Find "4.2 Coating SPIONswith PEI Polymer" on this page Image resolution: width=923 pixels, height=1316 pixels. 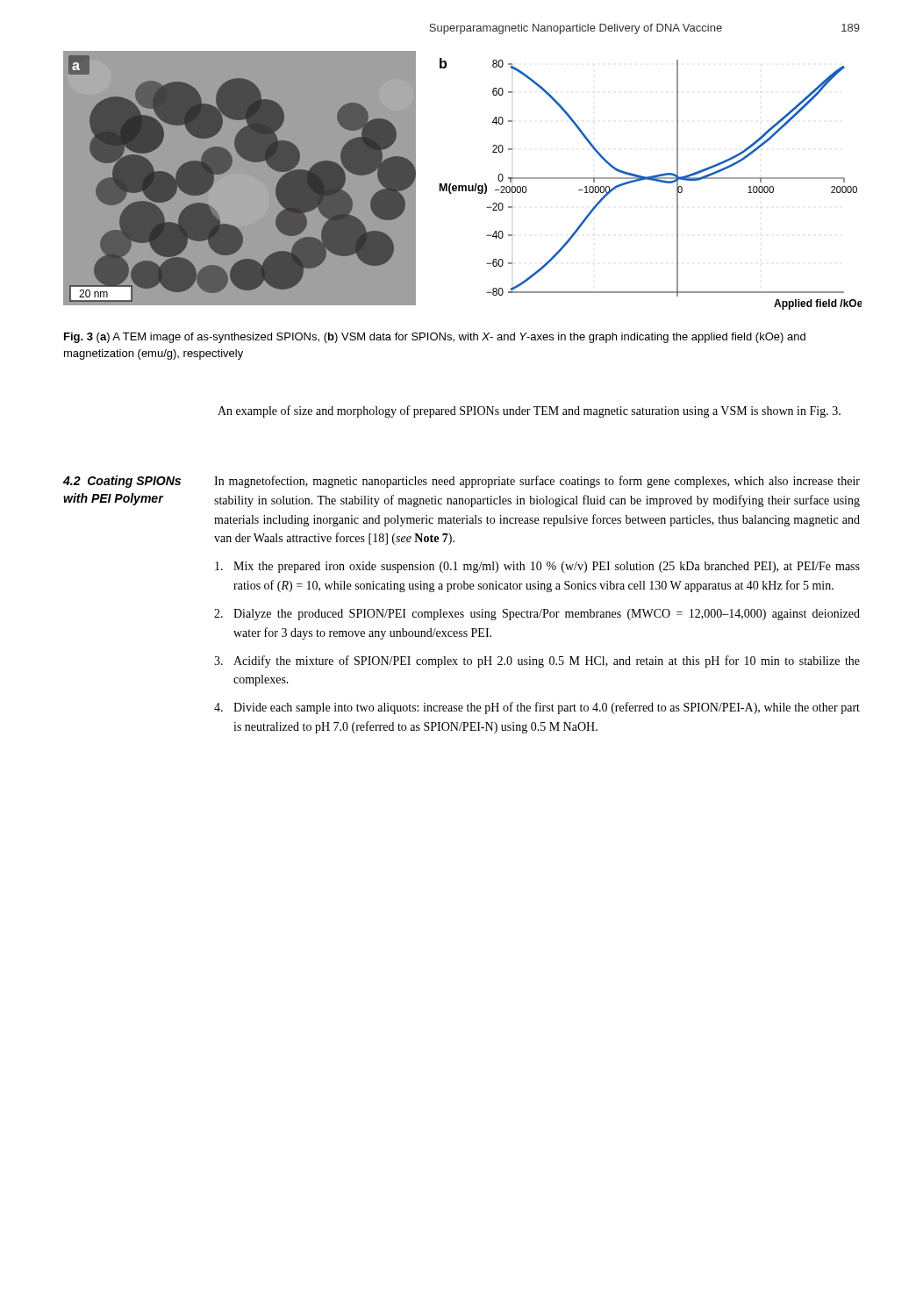139,490
